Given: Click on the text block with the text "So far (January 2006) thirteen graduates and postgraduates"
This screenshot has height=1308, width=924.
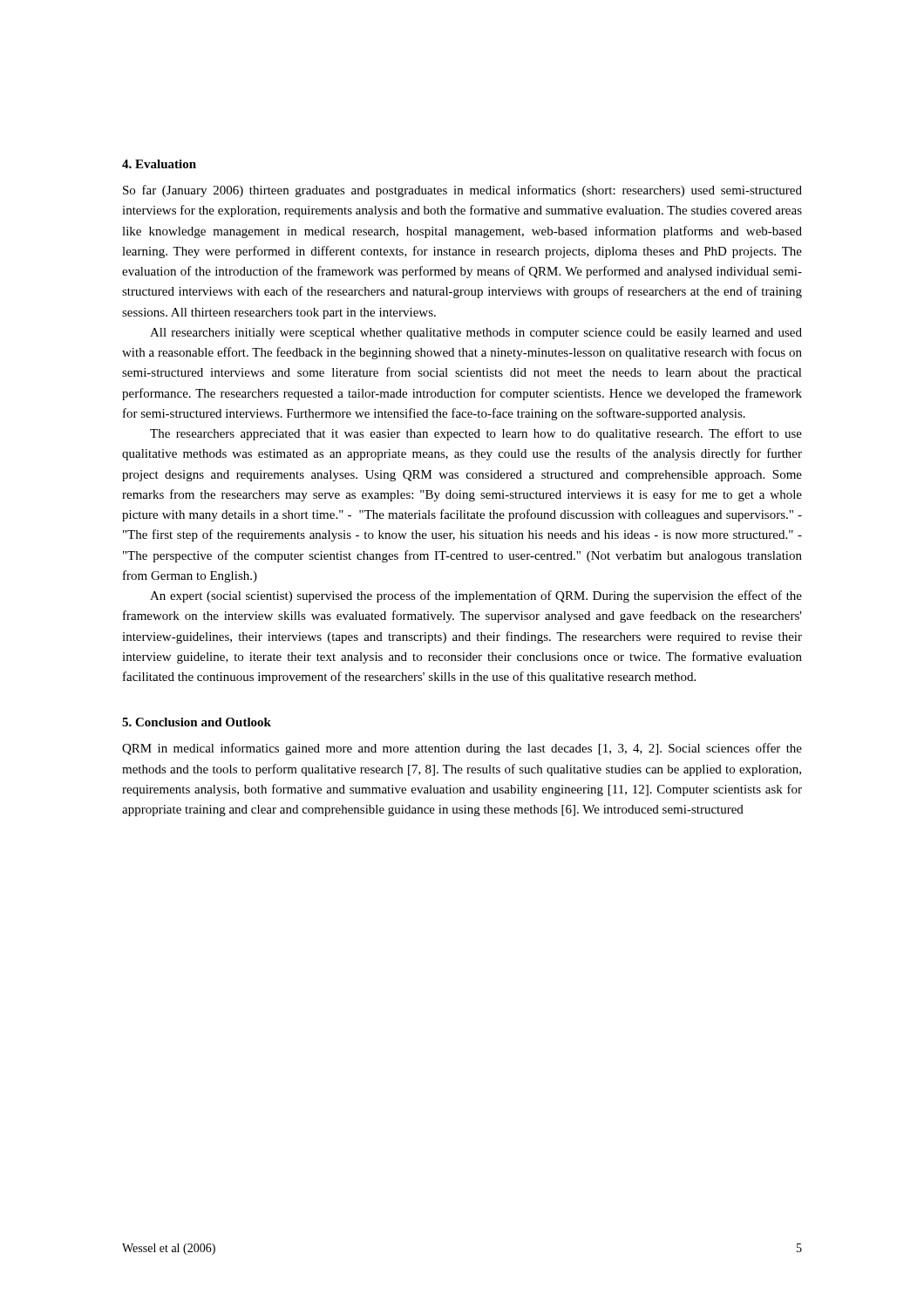Looking at the screenshot, I should tap(462, 434).
